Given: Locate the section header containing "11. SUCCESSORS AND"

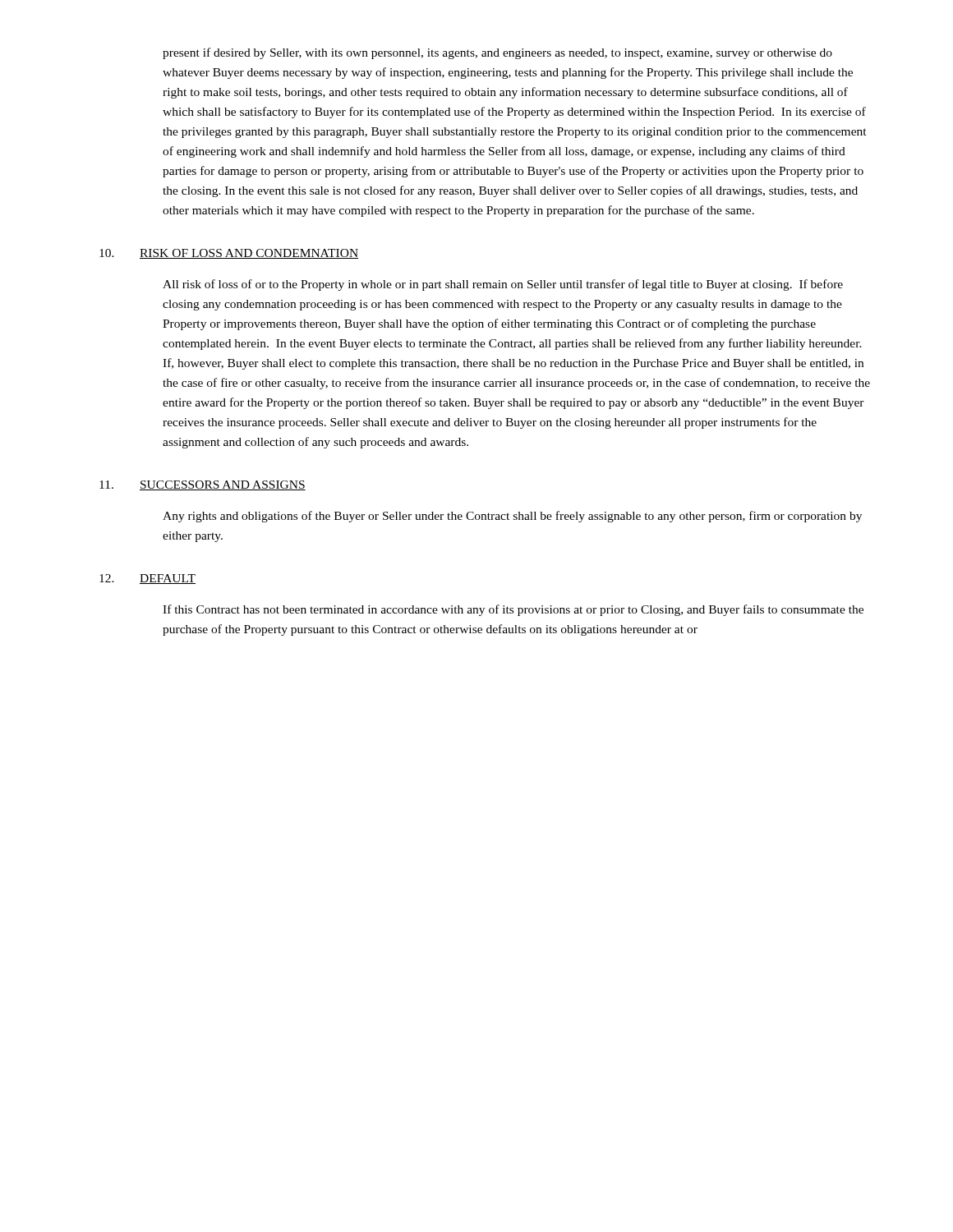Looking at the screenshot, I should point(202,485).
